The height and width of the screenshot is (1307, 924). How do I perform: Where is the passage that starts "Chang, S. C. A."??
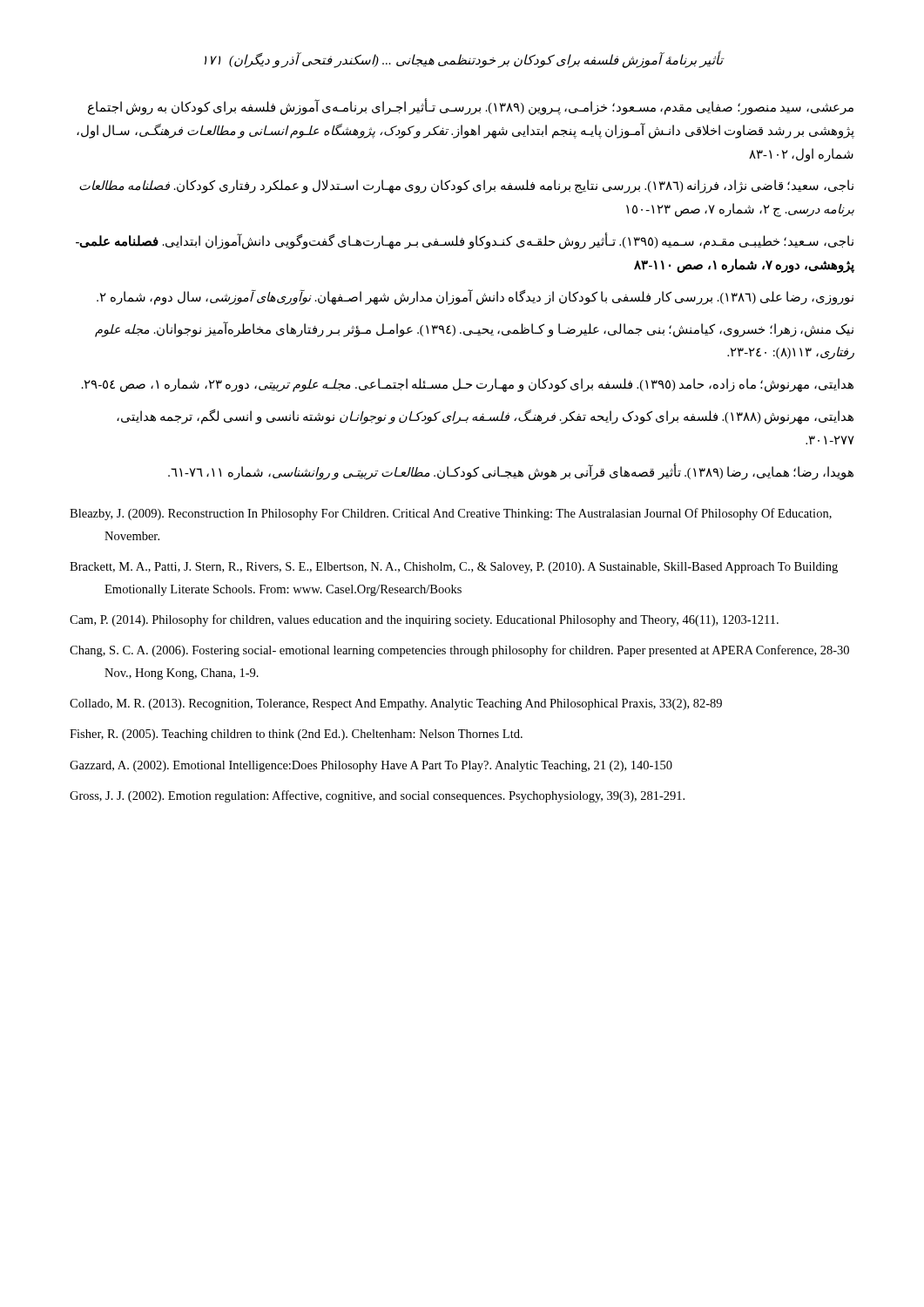pos(460,661)
